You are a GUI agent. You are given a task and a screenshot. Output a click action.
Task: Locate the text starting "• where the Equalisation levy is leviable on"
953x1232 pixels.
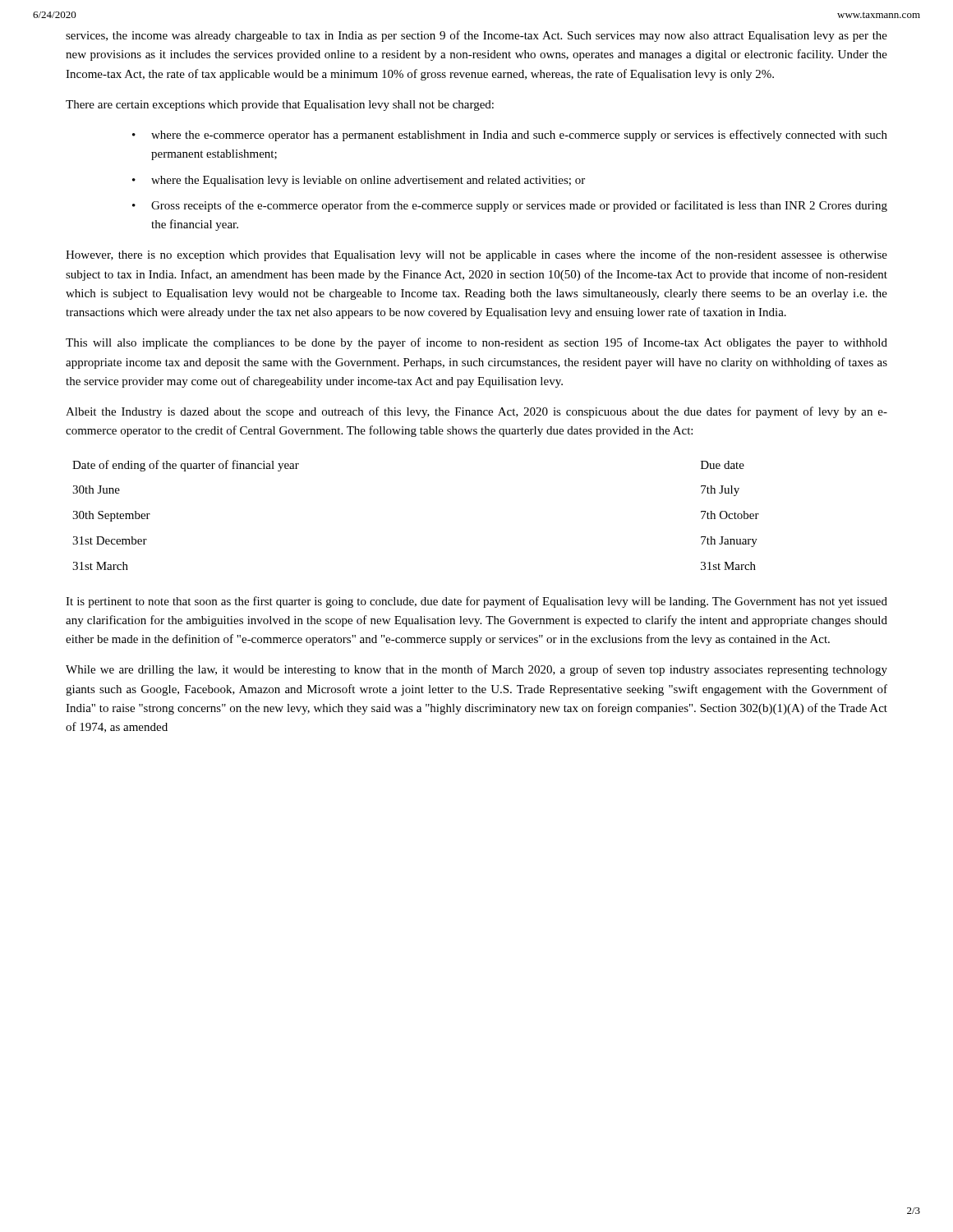509,180
